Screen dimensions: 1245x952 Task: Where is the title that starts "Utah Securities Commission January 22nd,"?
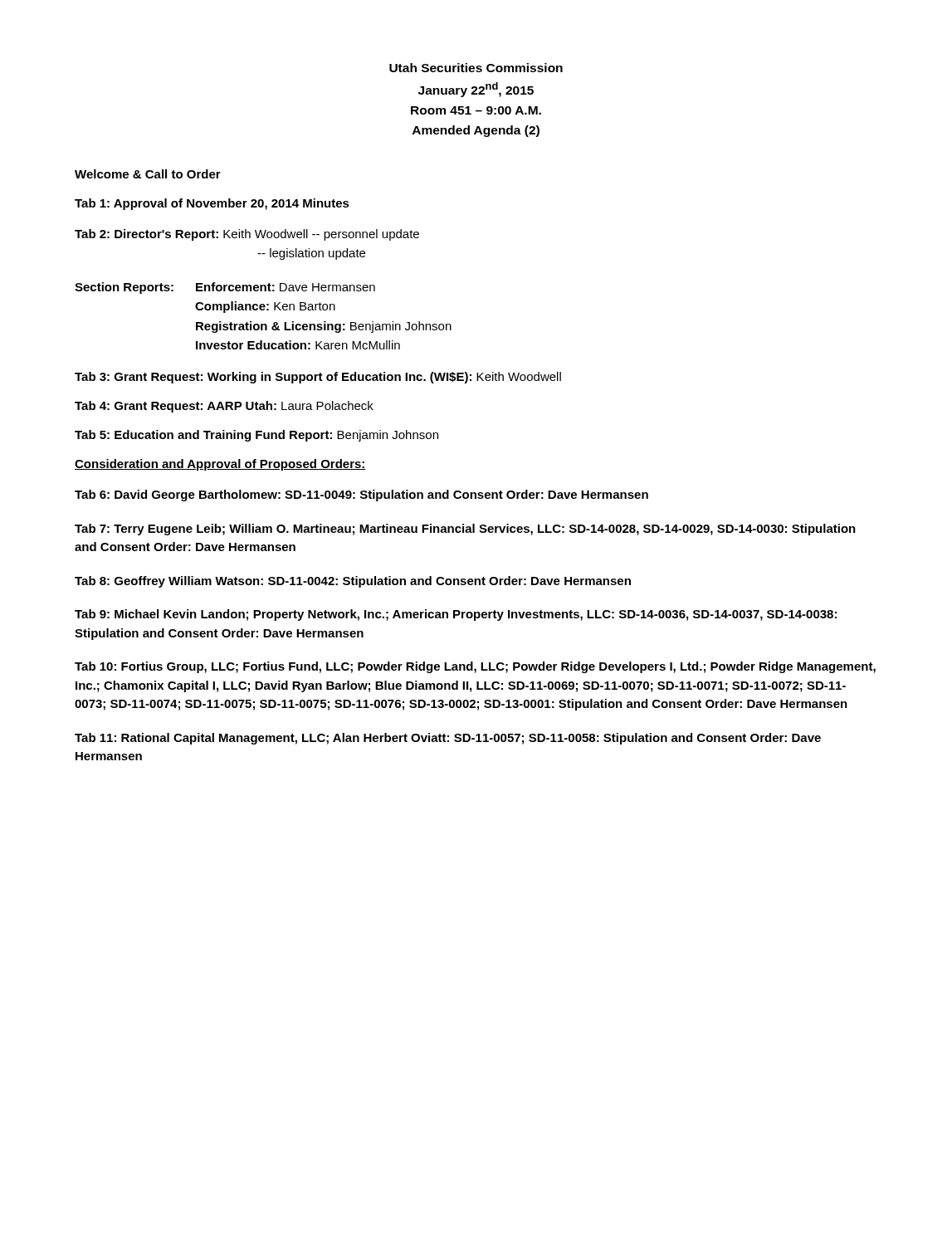click(x=476, y=99)
